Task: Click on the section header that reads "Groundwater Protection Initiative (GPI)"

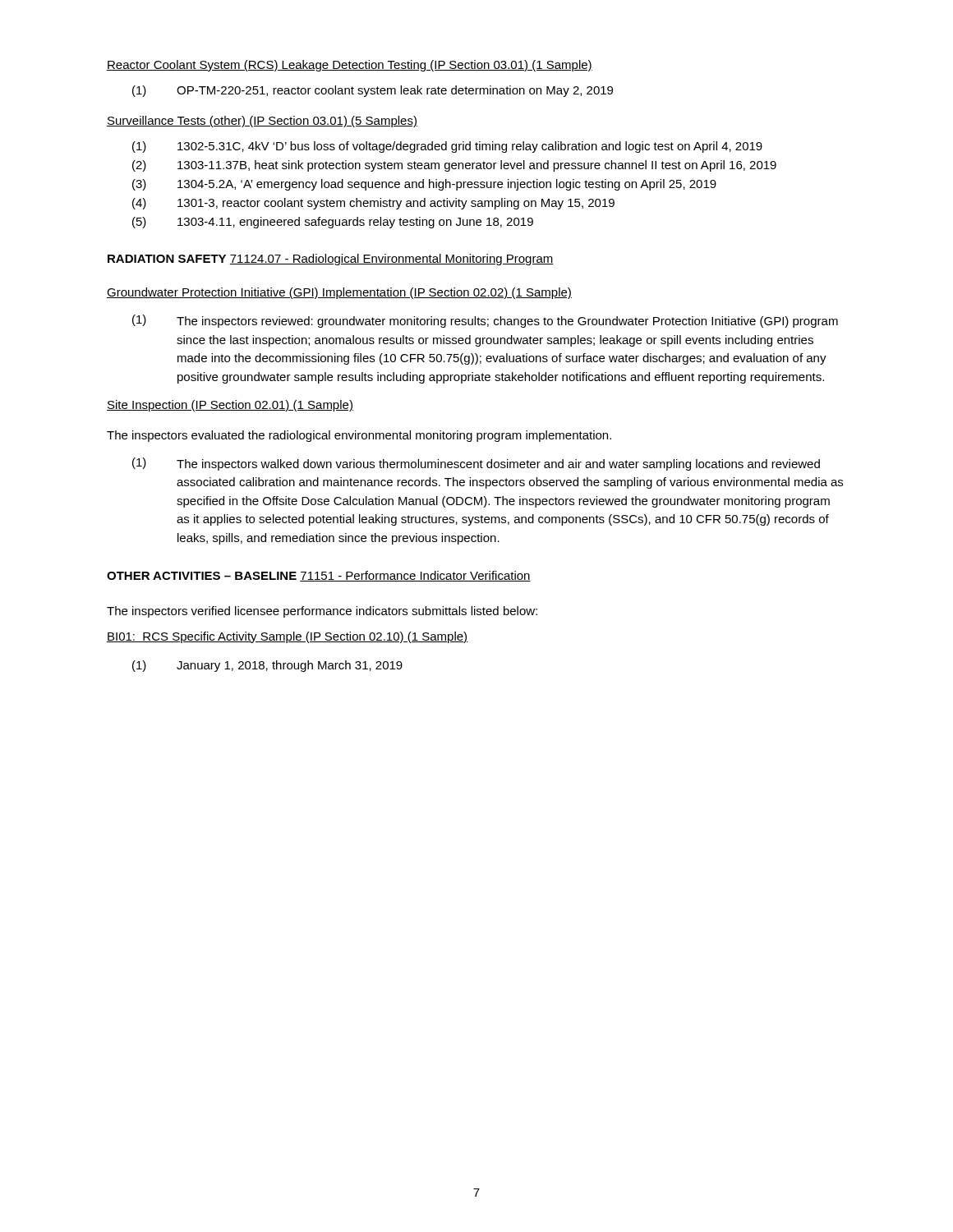Action: pos(339,292)
